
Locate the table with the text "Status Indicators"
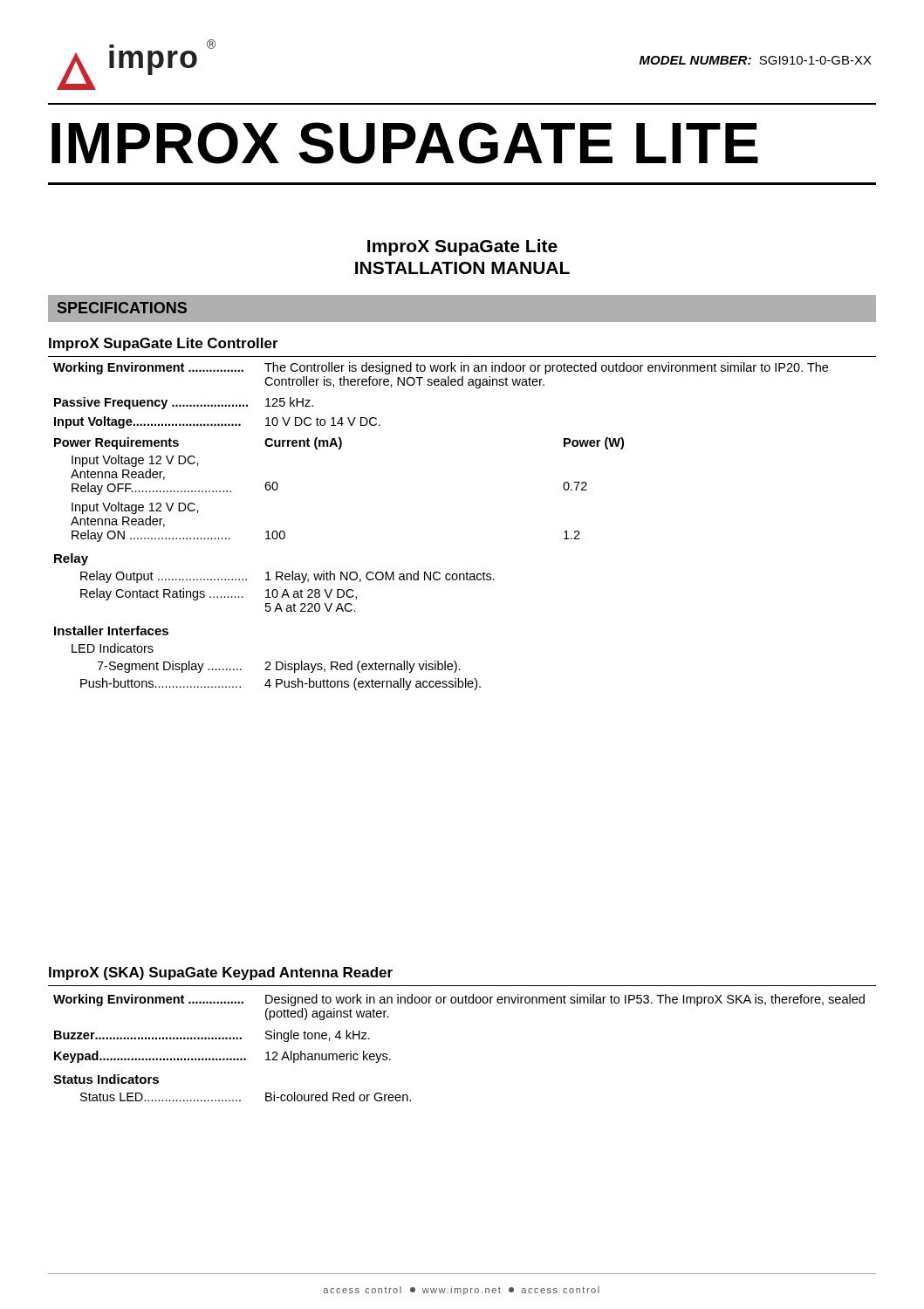[x=462, y=1047]
